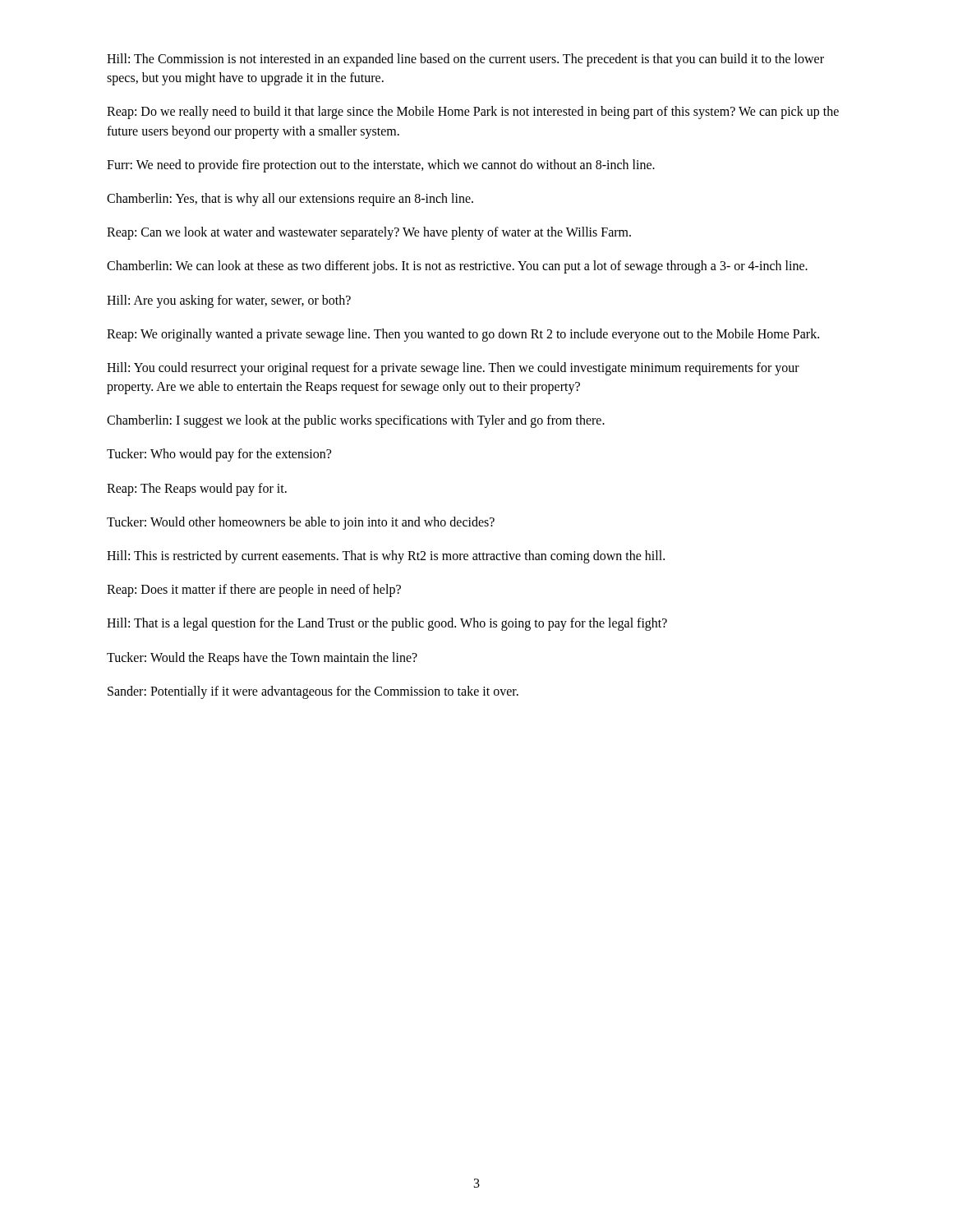Image resolution: width=953 pixels, height=1232 pixels.
Task: Select the text block starting "Reap: We originally"
Action: [463, 334]
